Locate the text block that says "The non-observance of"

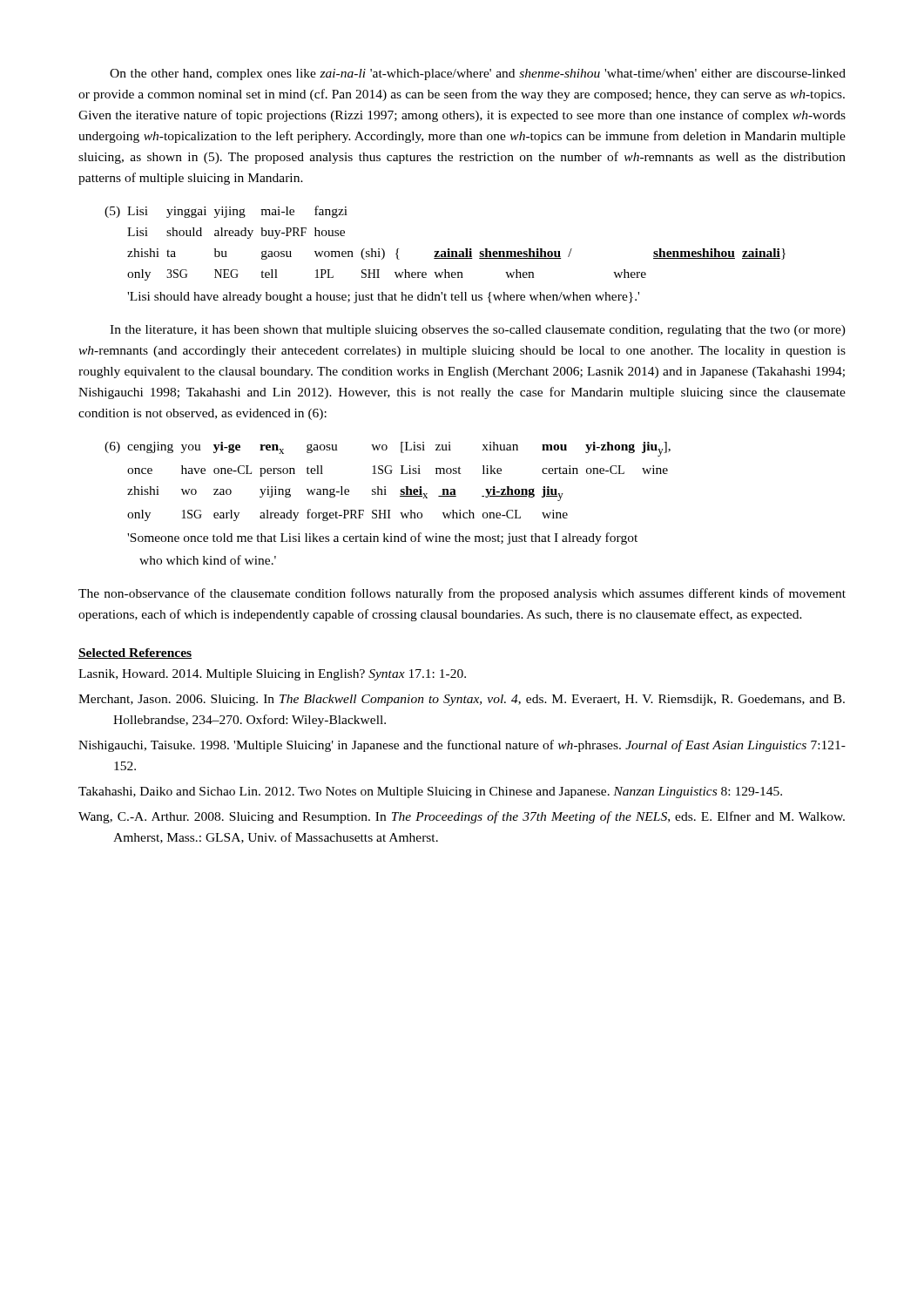(462, 603)
